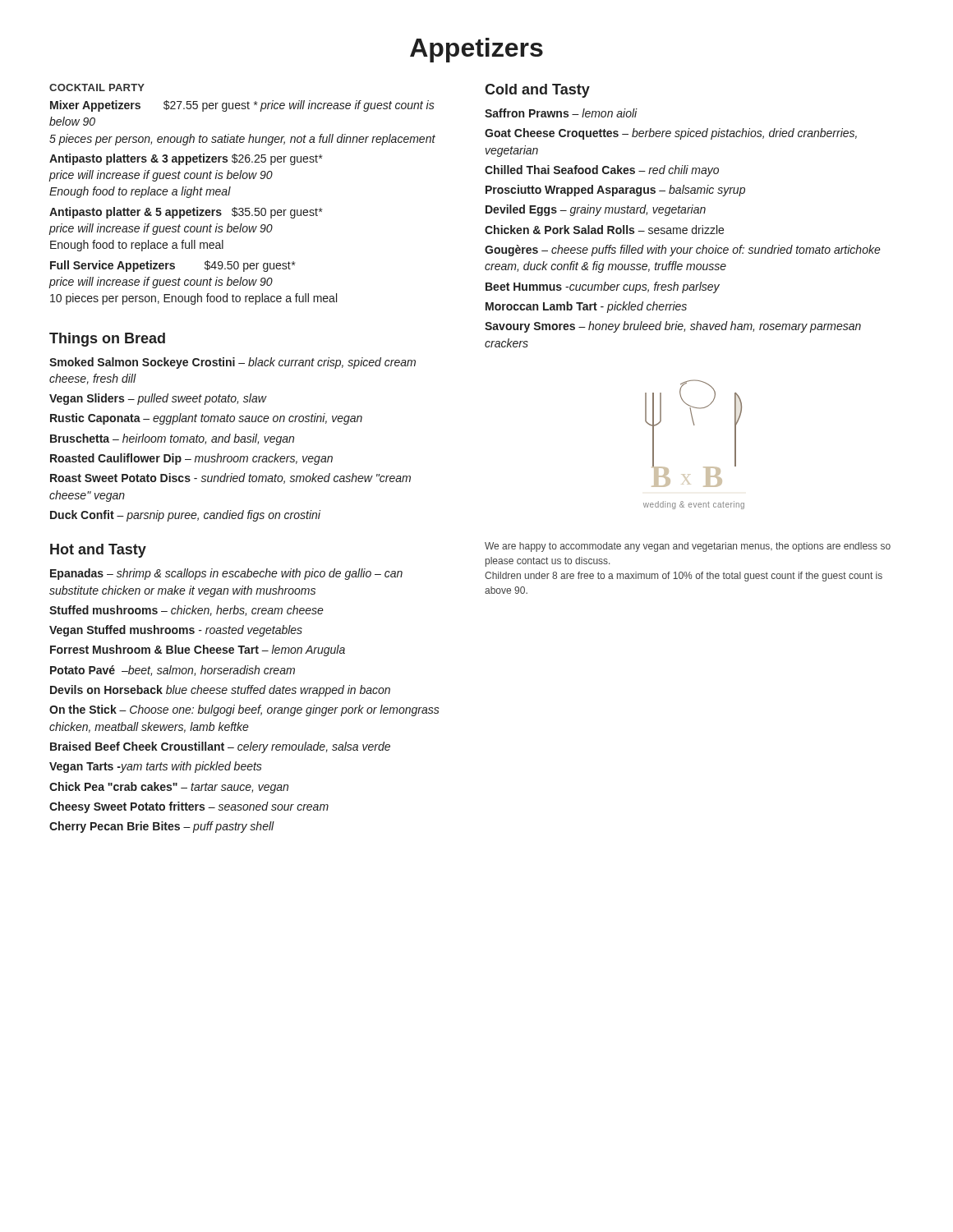The height and width of the screenshot is (1232, 953).
Task: Click on the text block that reads "We are happy to accommodate any"
Action: (688, 568)
